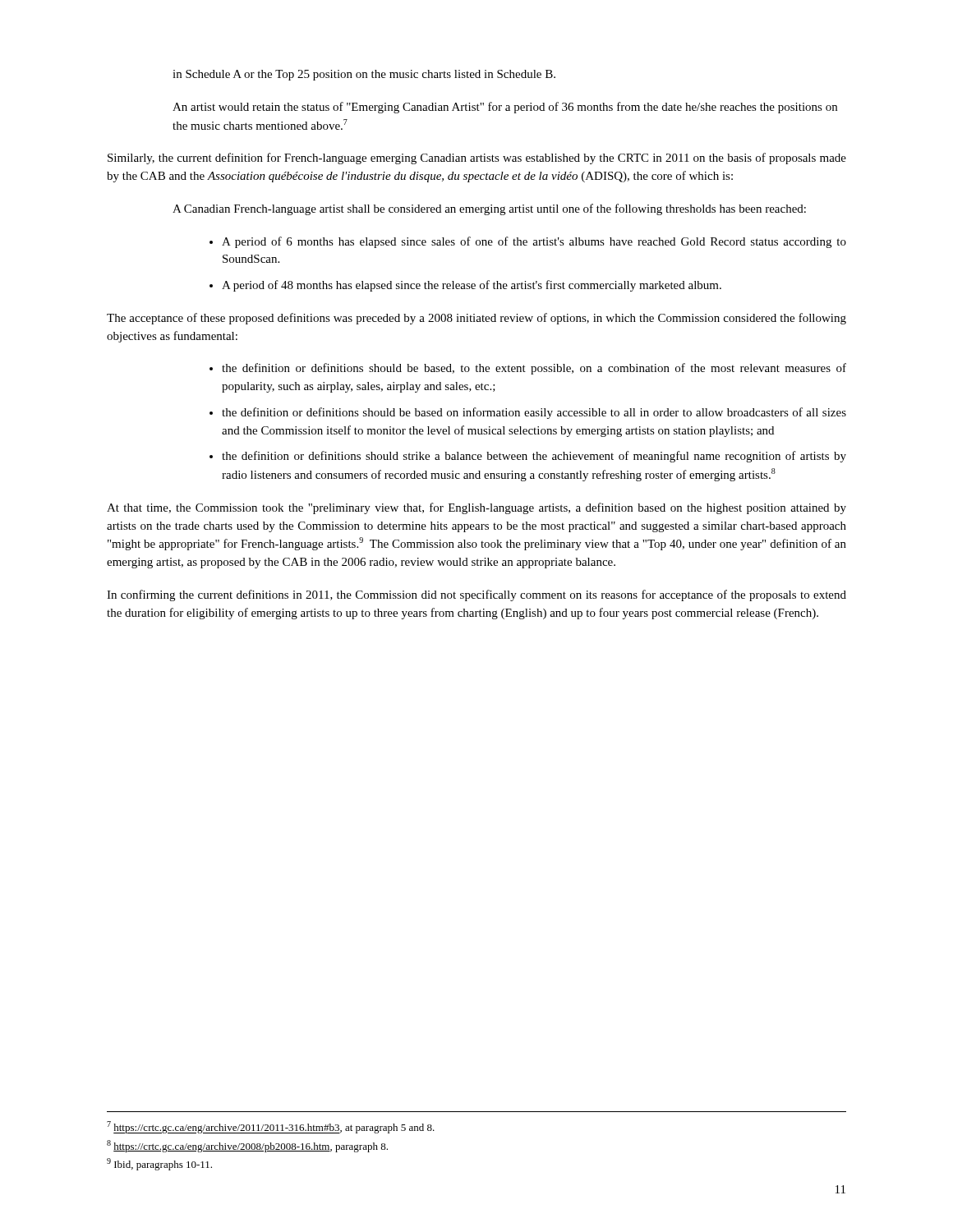The height and width of the screenshot is (1232, 953).
Task: Click on the text block that says "A Canadian French-language"
Action: pyautogui.click(x=490, y=208)
